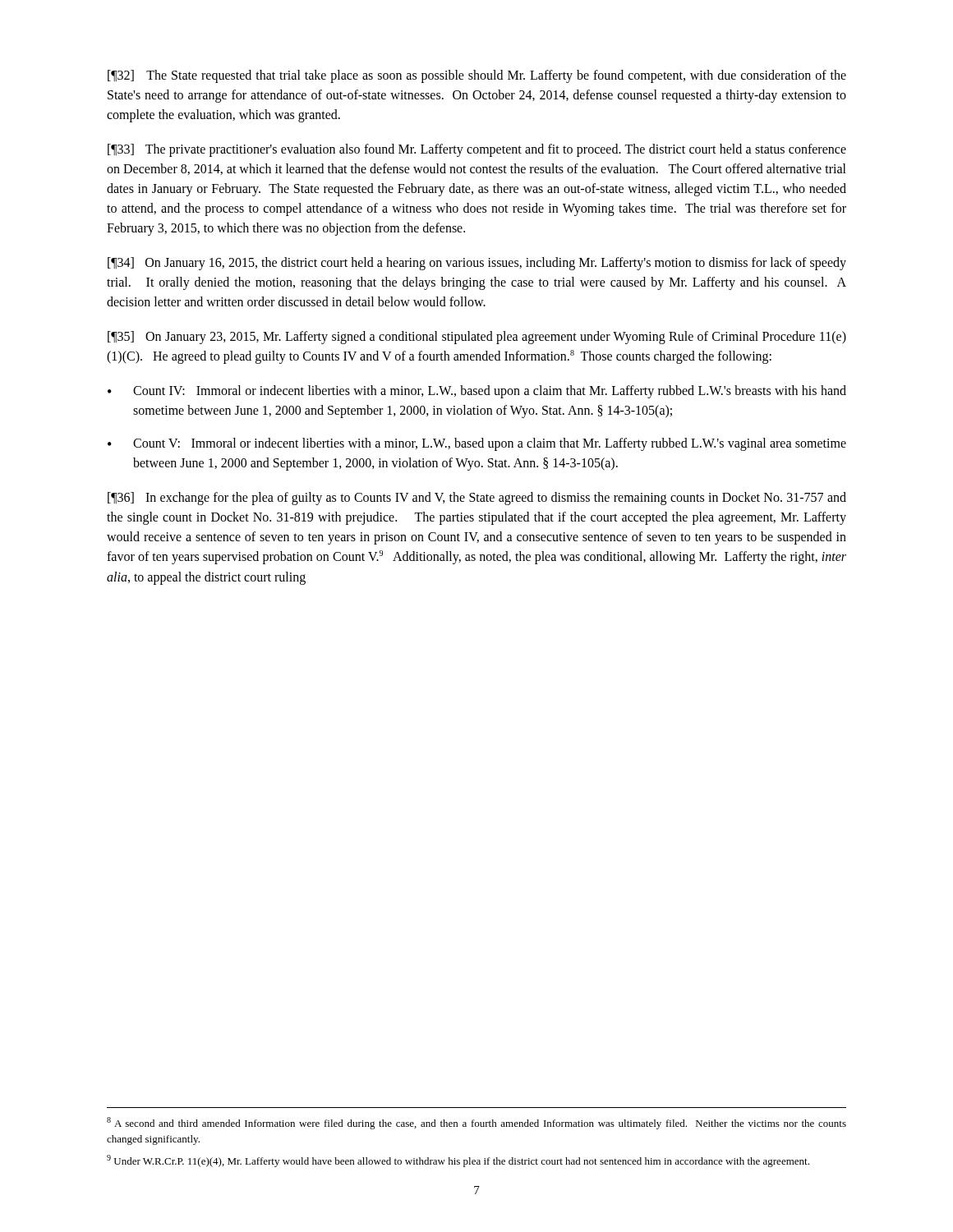Locate the passage starting "[¶34] On January 16, 2015, the district"

(x=476, y=282)
